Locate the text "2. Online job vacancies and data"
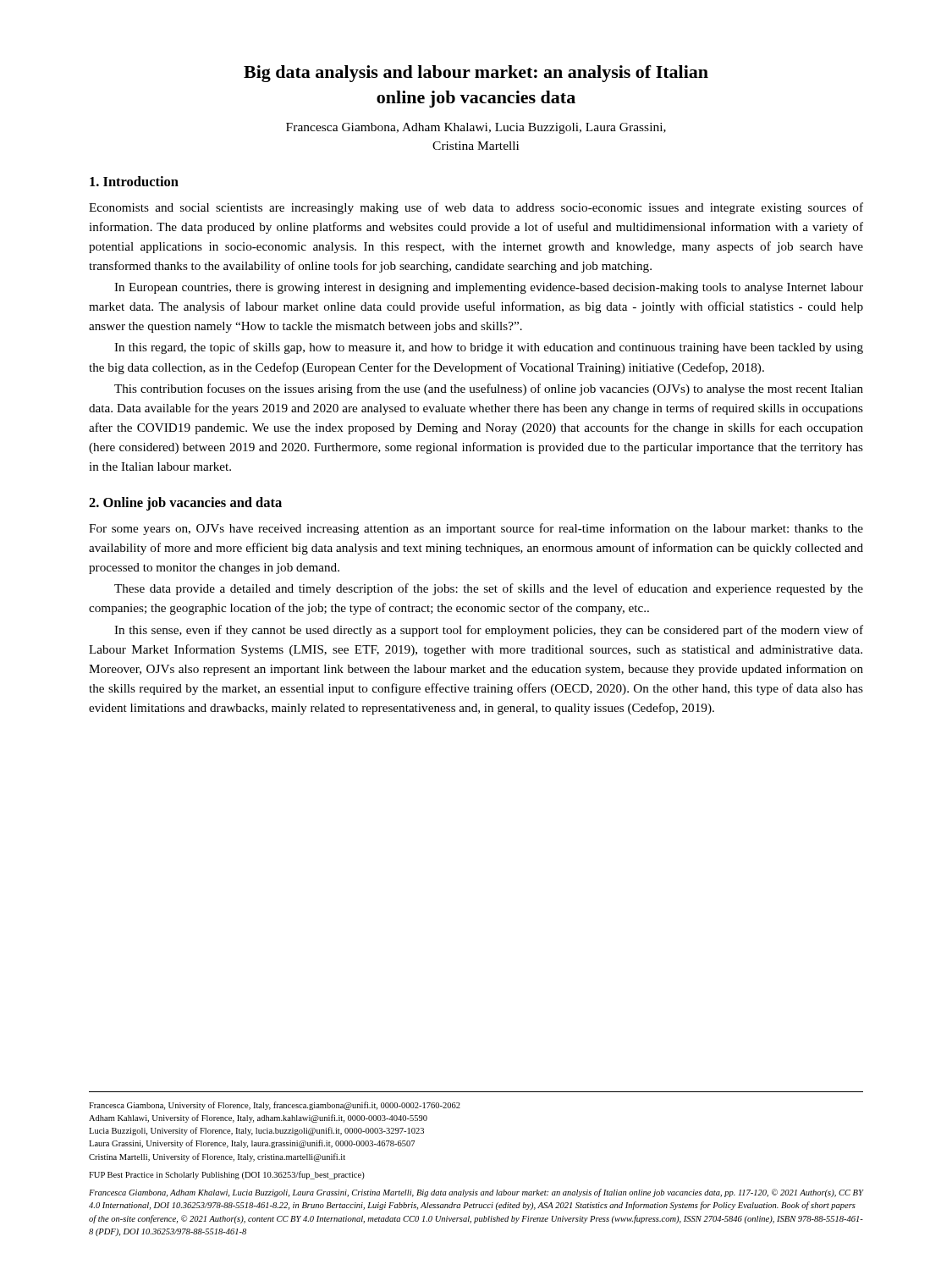This screenshot has height=1270, width=952. (185, 503)
